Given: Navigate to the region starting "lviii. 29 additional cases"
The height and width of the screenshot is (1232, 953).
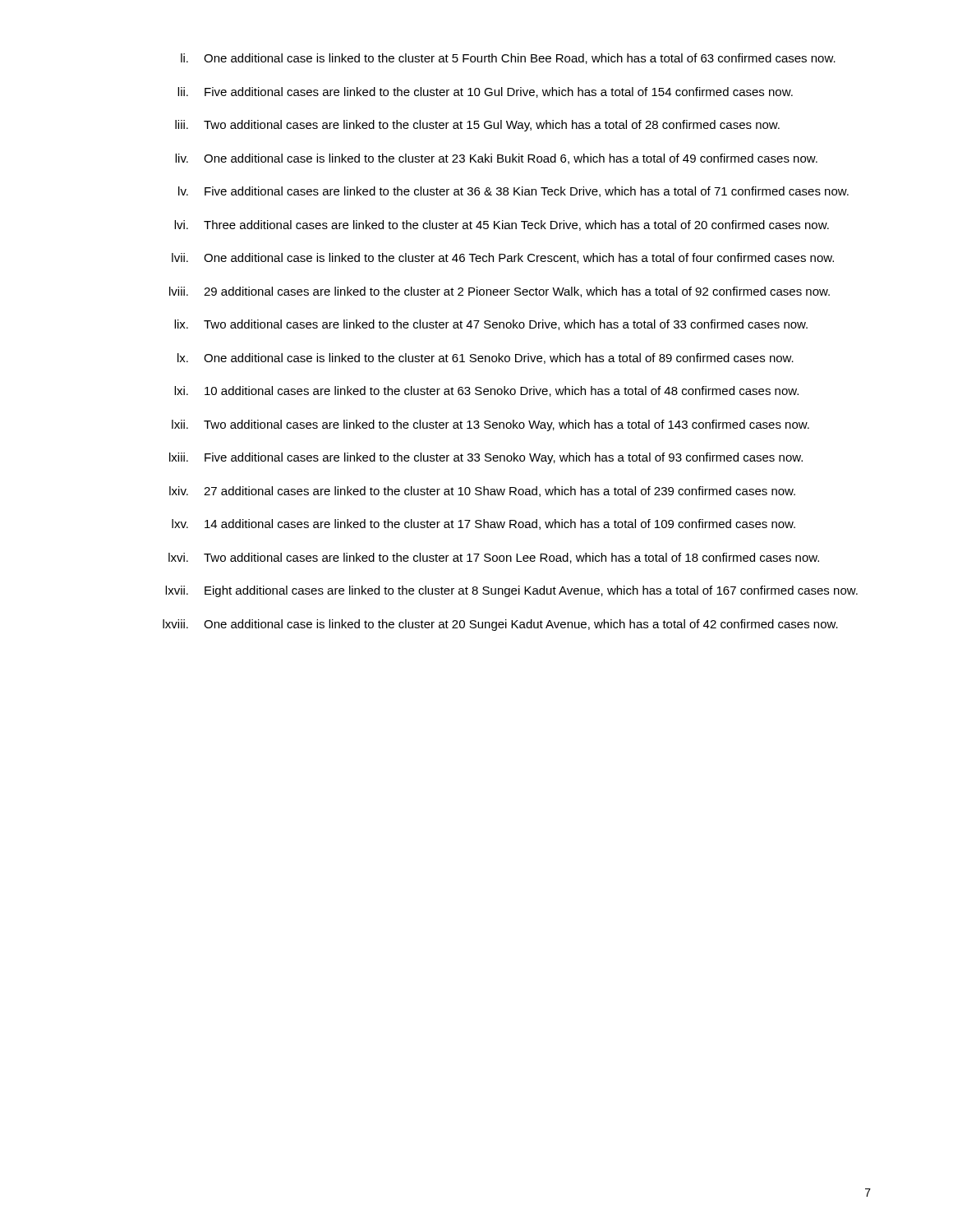Looking at the screenshot, I should click(501, 291).
